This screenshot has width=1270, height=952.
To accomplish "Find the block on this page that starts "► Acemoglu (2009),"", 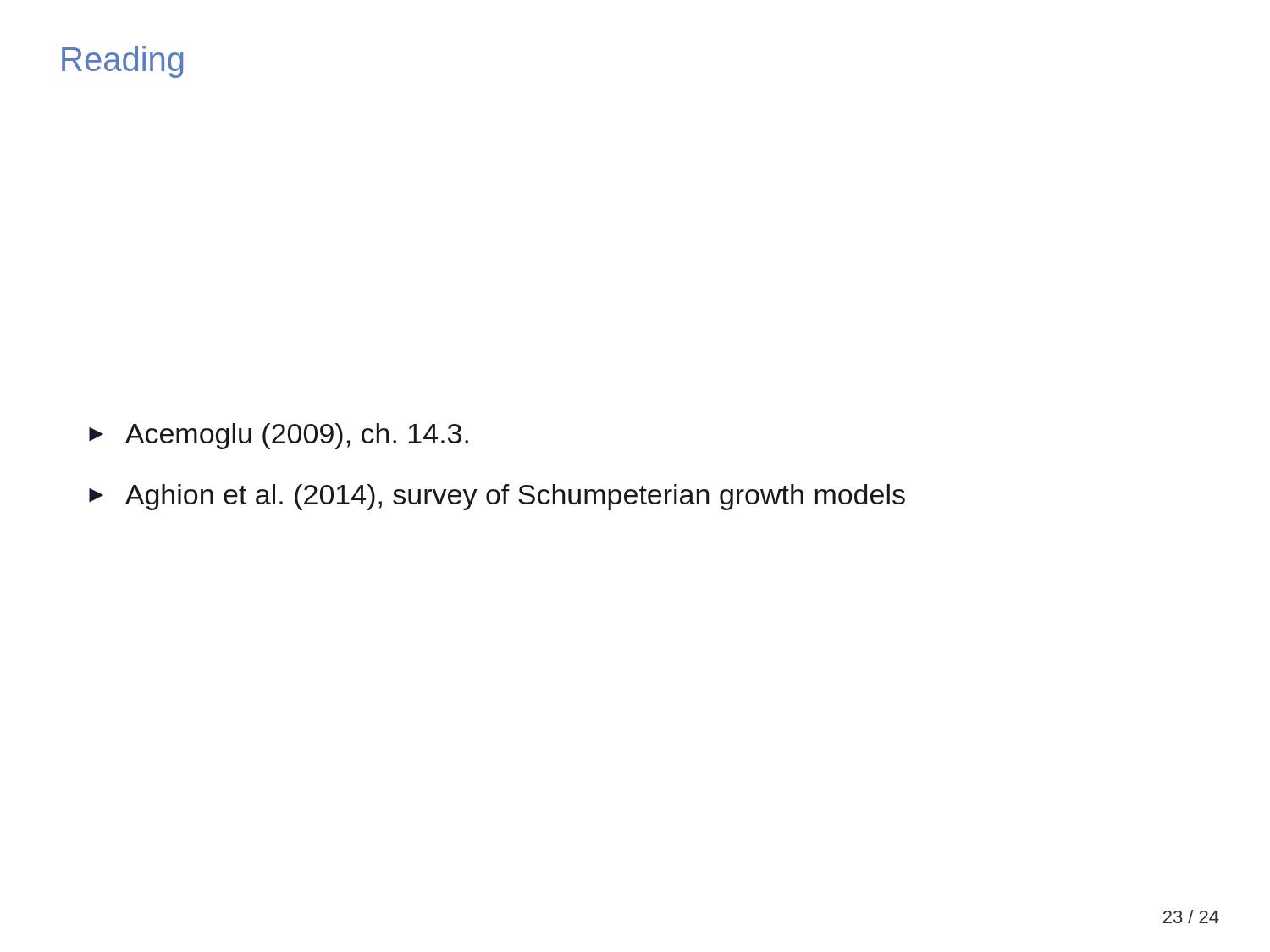I will click(x=278, y=433).
